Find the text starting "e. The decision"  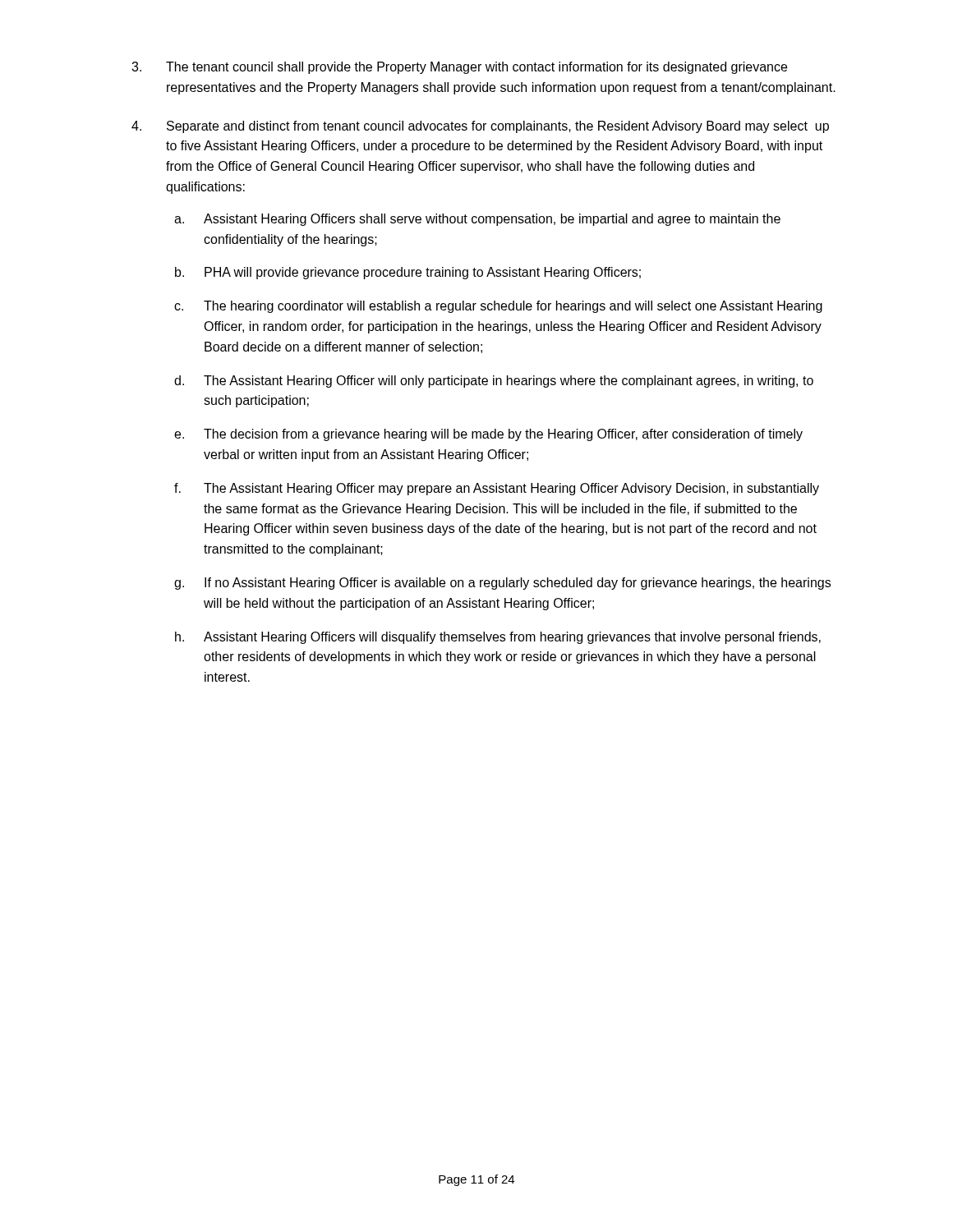point(506,445)
